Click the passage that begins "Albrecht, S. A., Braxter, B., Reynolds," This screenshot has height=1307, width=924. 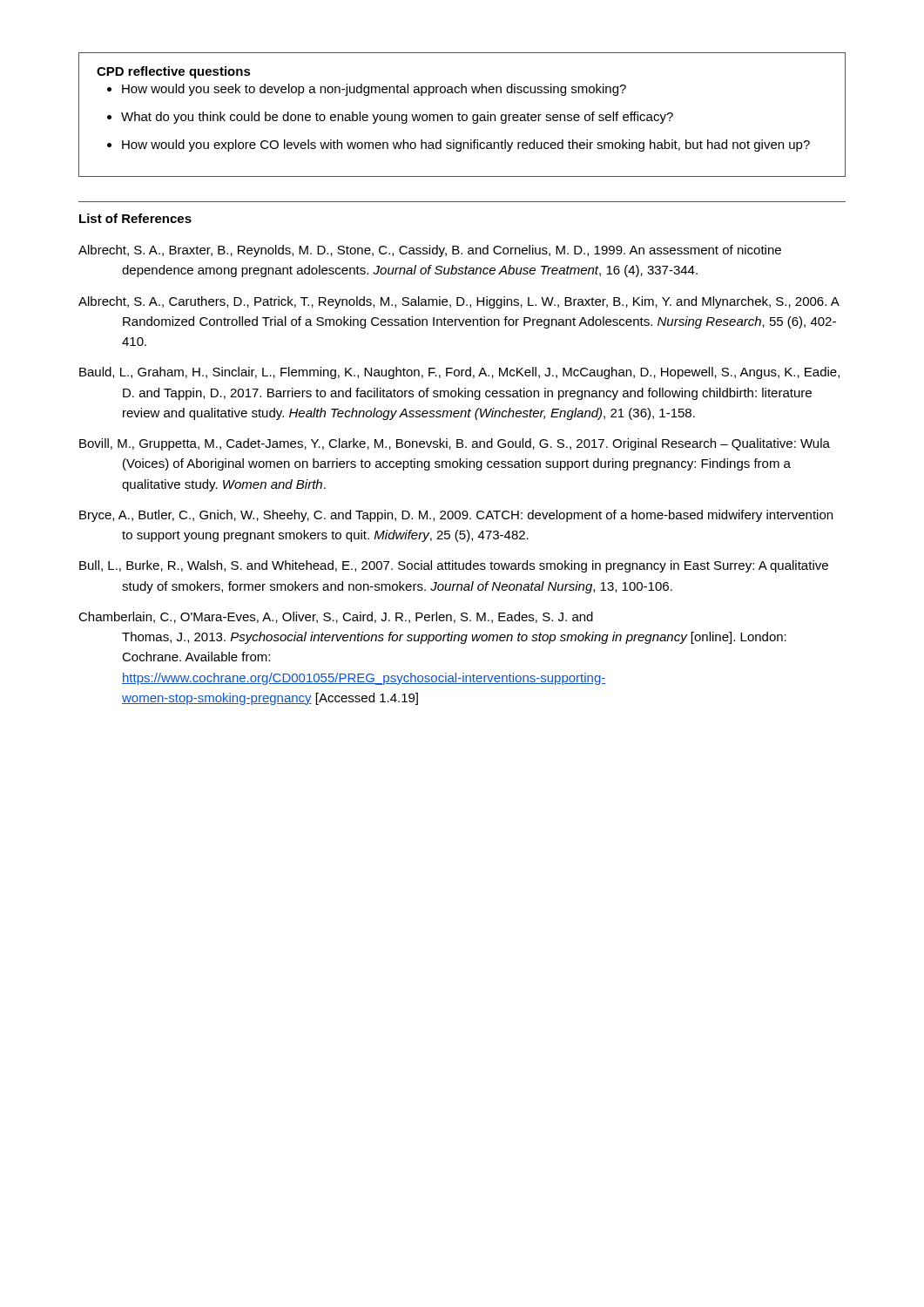430,260
